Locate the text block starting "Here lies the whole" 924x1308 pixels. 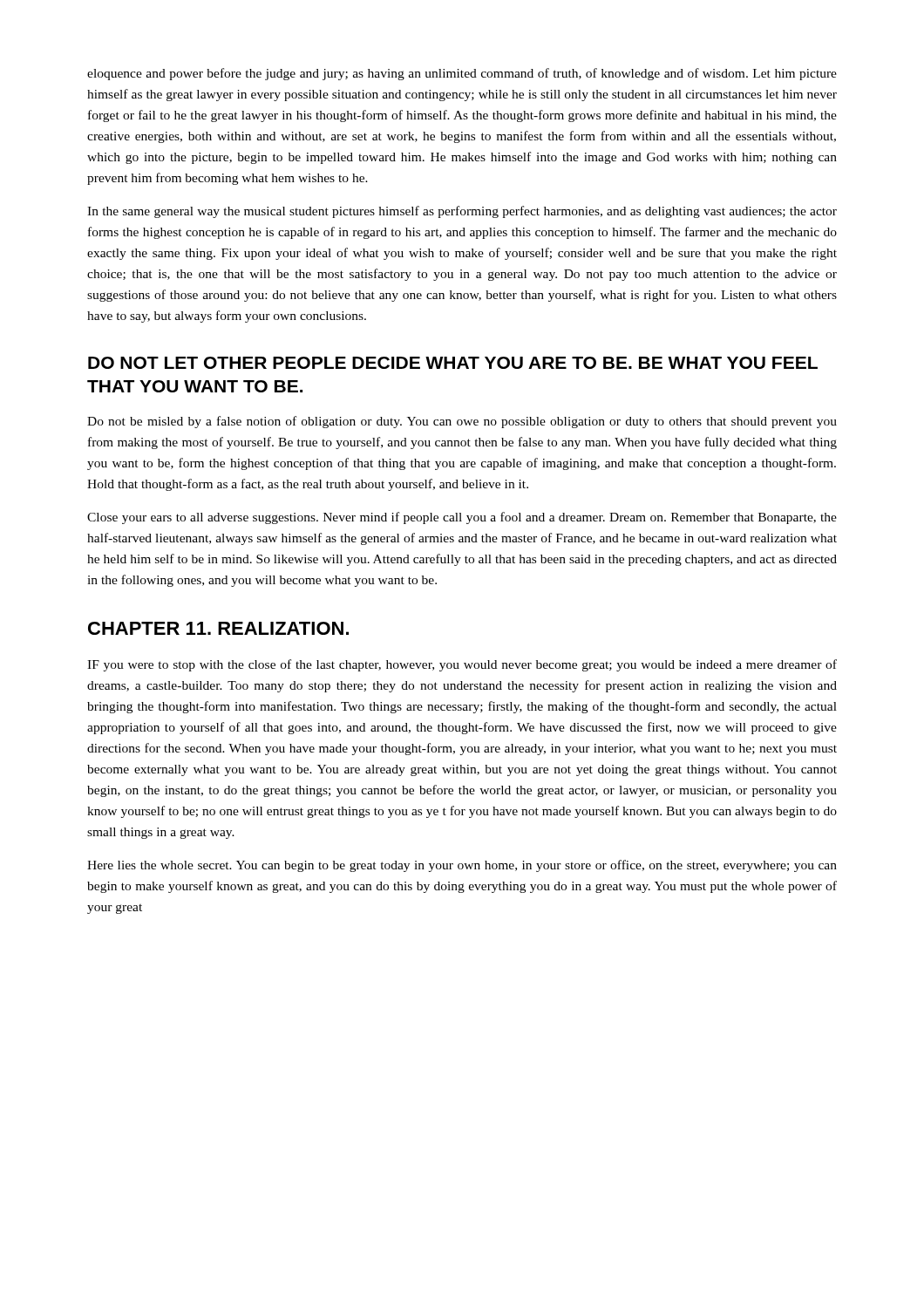(462, 885)
